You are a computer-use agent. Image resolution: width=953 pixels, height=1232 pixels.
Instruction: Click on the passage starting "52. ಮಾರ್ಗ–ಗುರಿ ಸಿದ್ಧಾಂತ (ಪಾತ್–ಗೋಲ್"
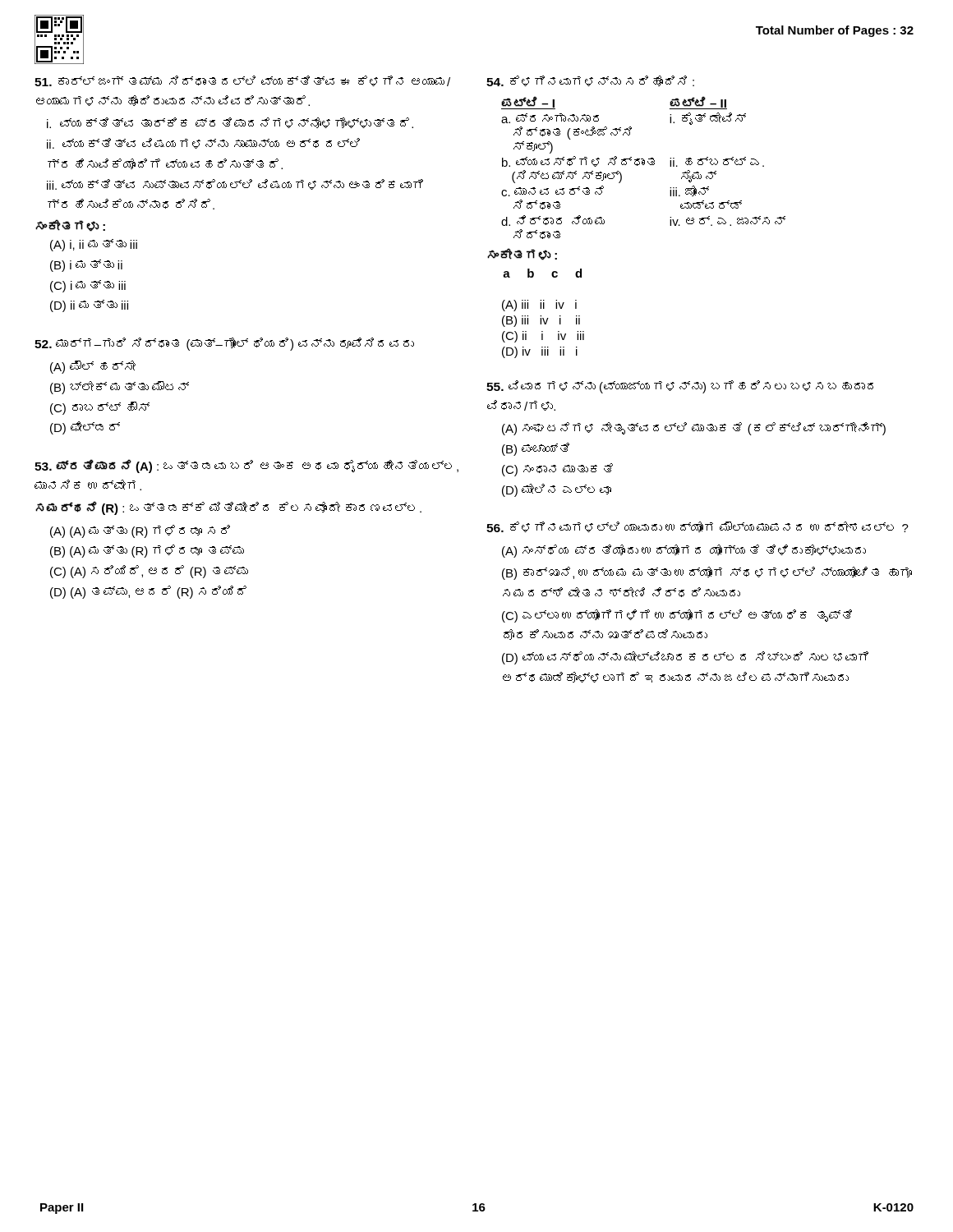(x=224, y=344)
